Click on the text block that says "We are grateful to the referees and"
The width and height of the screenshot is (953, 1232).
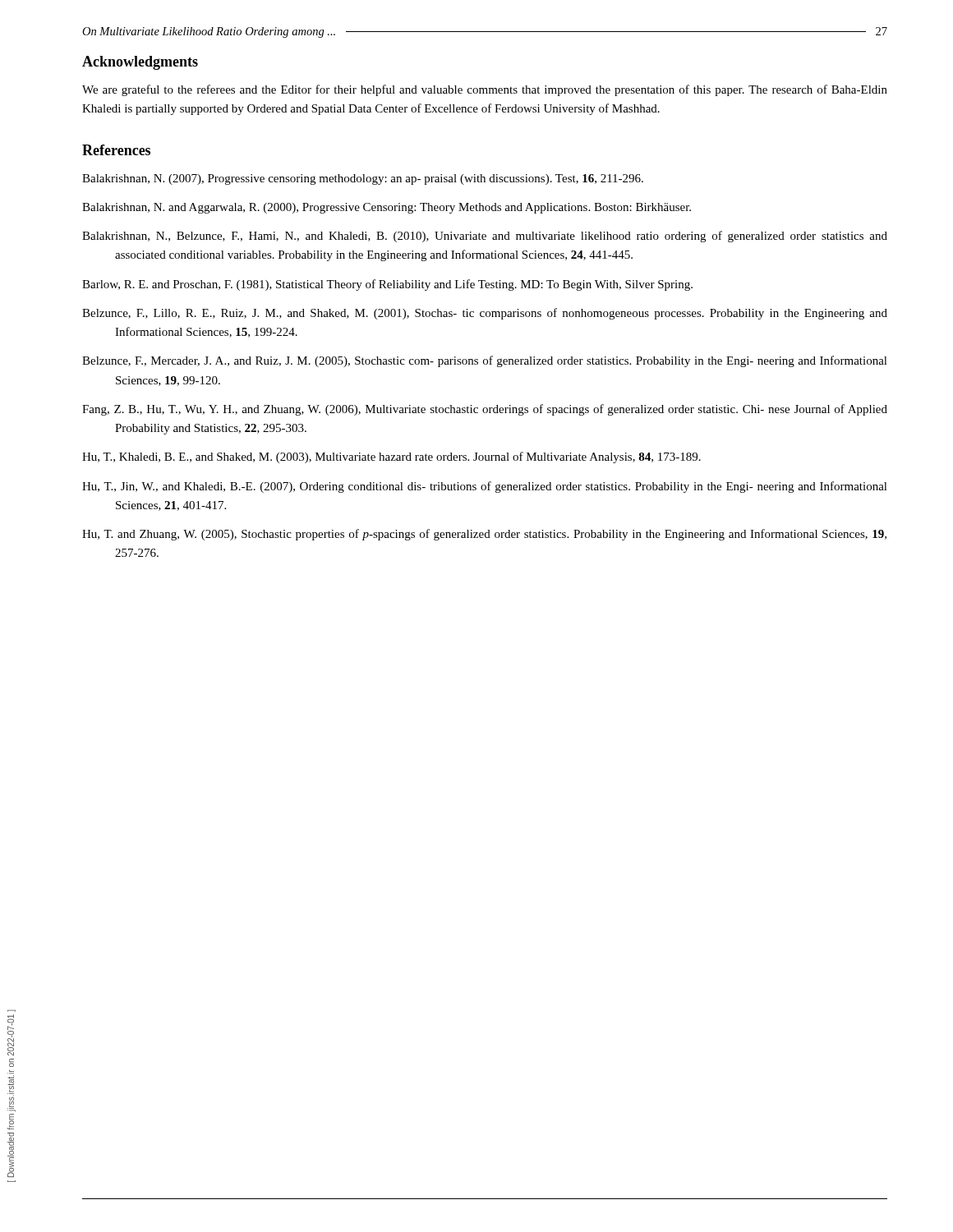point(485,99)
